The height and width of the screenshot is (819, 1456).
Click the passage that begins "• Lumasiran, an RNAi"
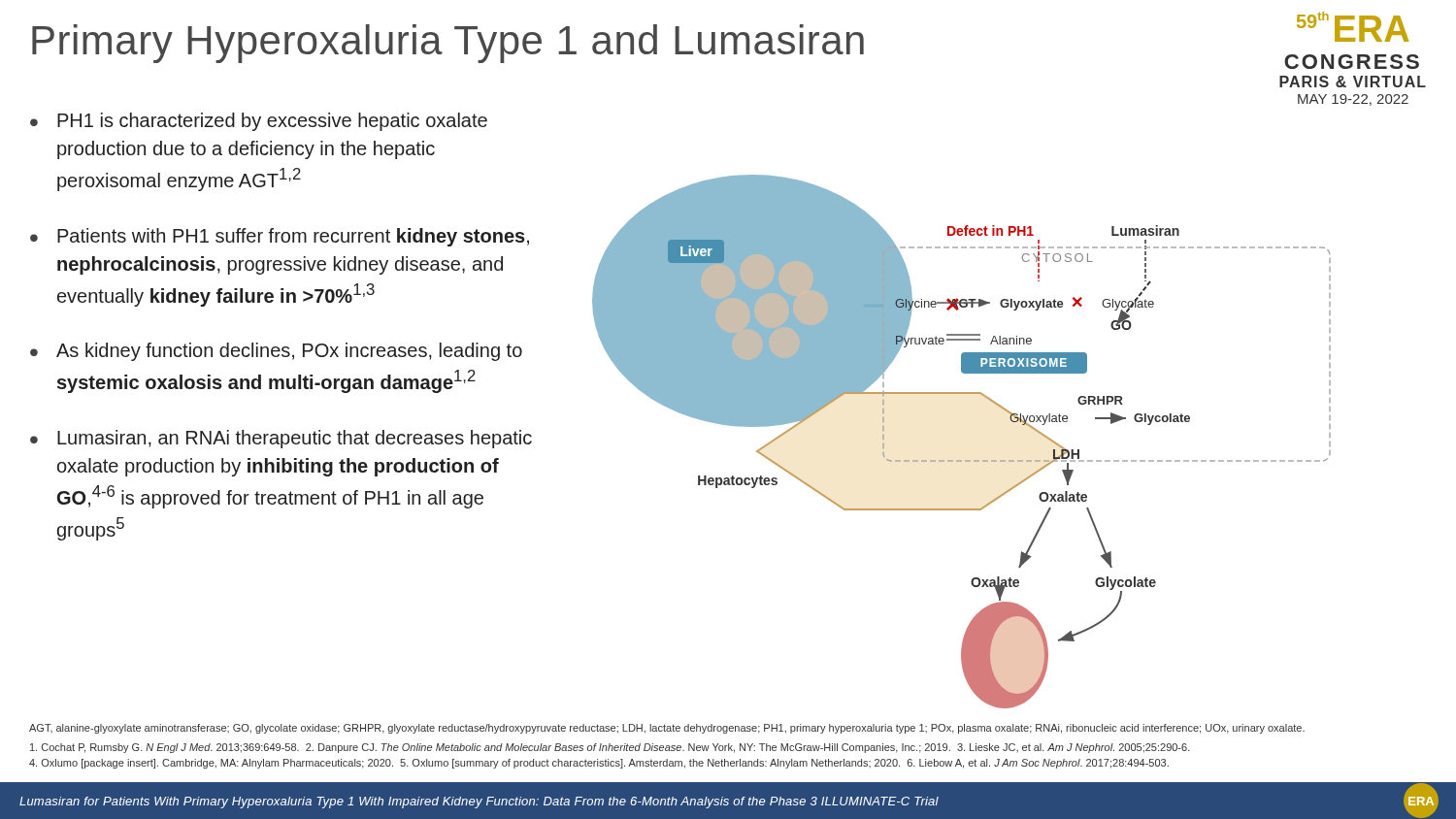286,484
